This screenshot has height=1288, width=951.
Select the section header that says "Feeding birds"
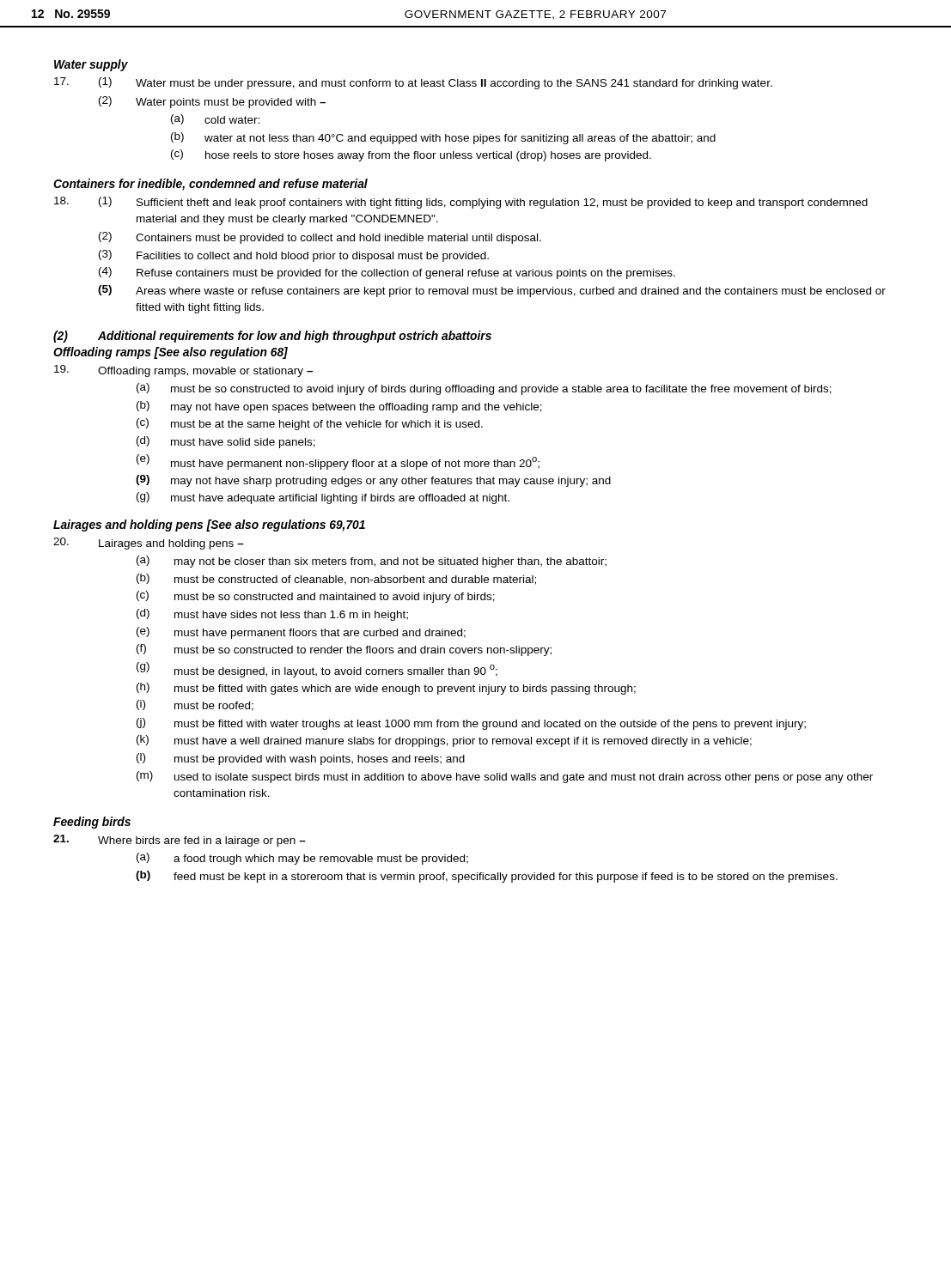(92, 822)
